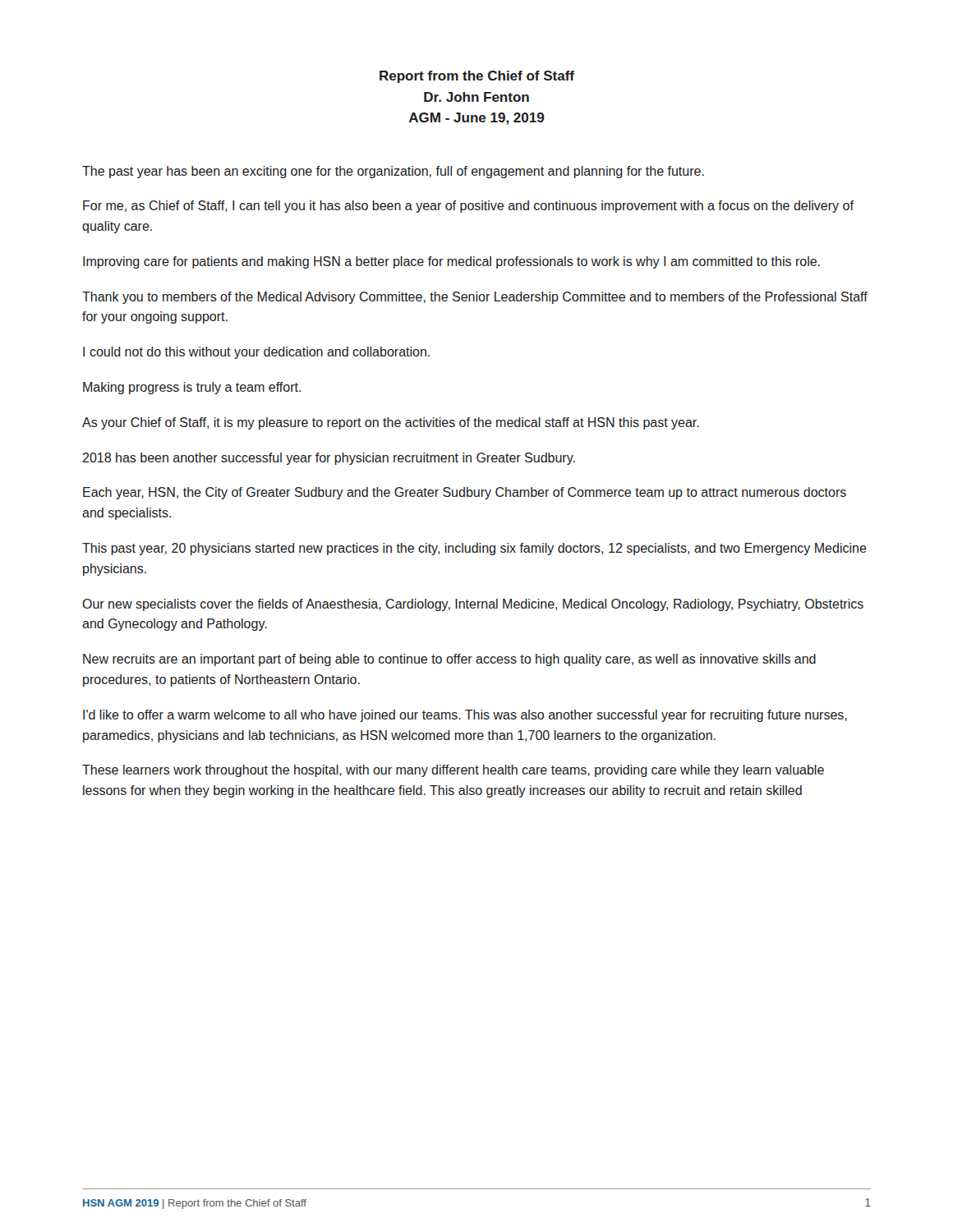Screen dimensions: 1232x953
Task: Point to the block beginning "Our new specialists cover the"
Action: pos(473,614)
